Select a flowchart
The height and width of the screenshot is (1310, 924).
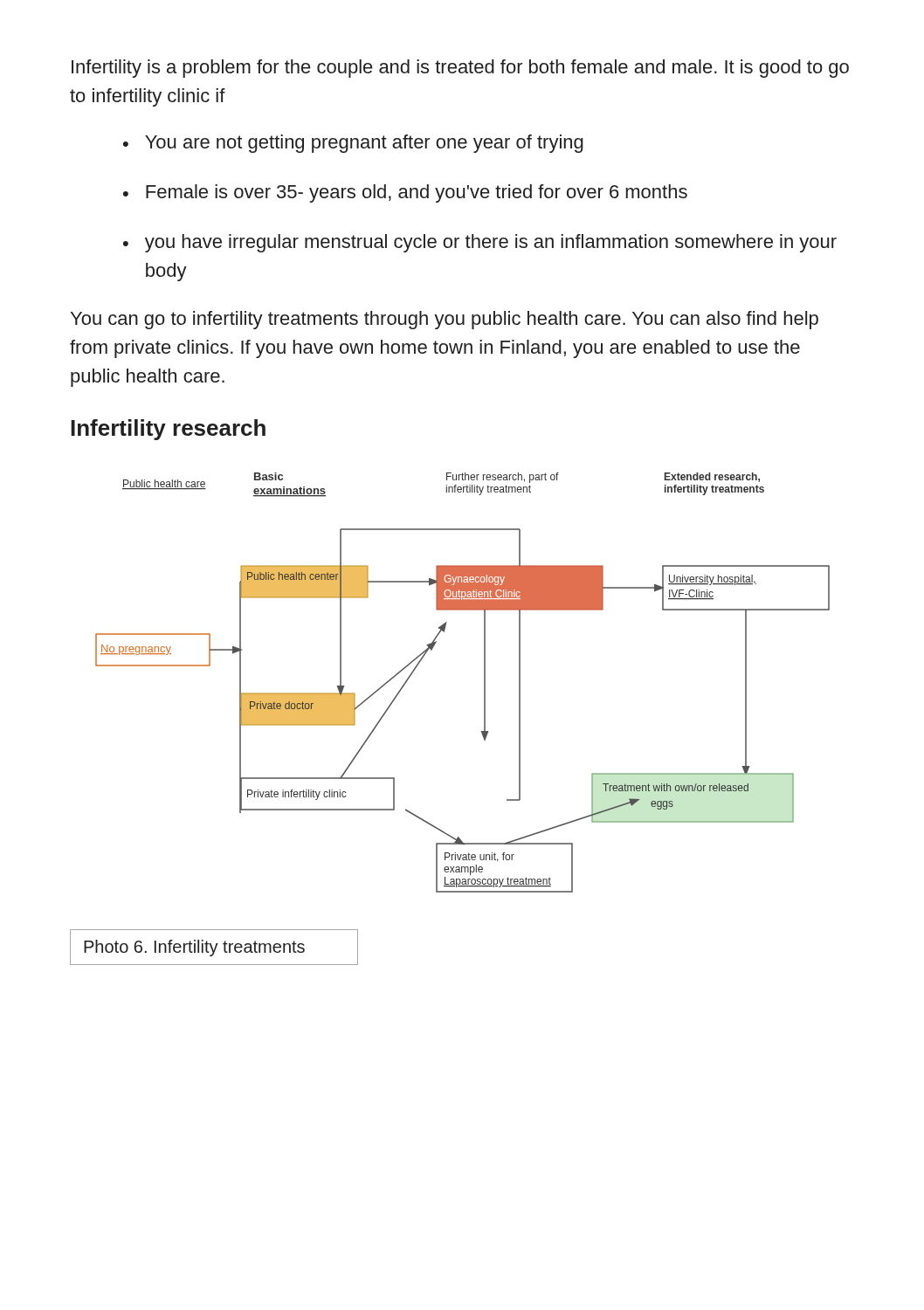coord(463,695)
